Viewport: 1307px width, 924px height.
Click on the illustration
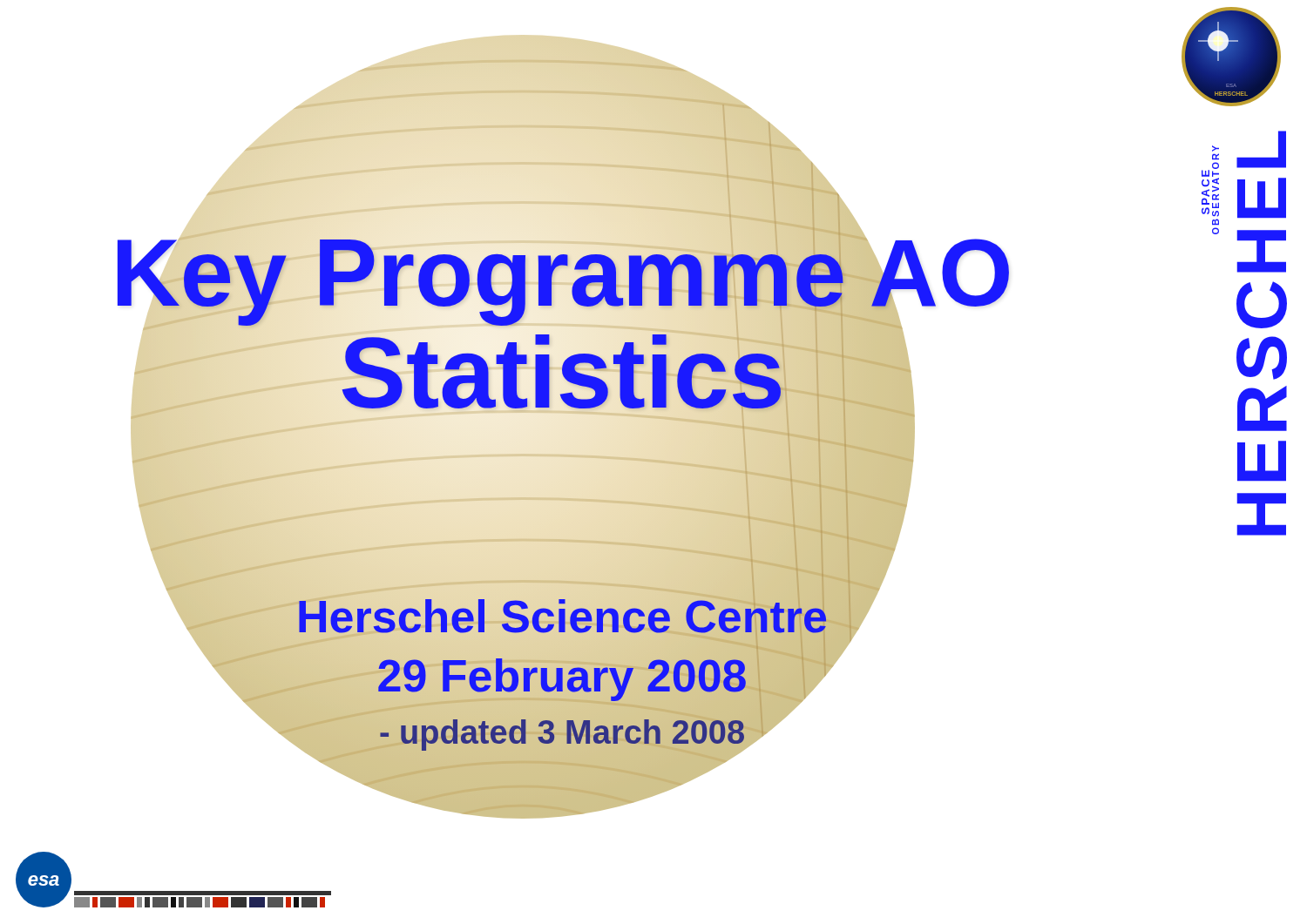540,435
